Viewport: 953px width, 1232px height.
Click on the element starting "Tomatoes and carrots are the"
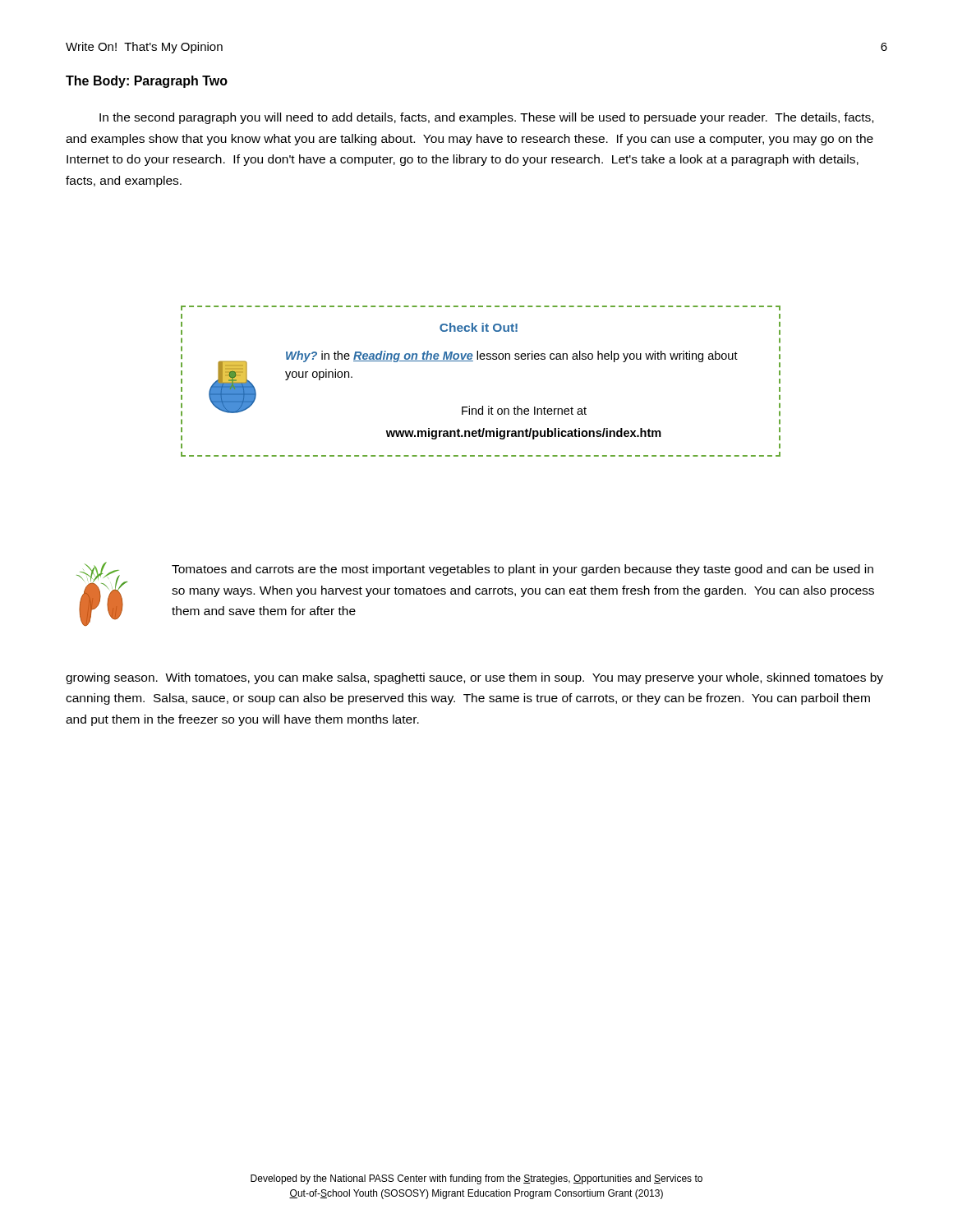pos(475,594)
